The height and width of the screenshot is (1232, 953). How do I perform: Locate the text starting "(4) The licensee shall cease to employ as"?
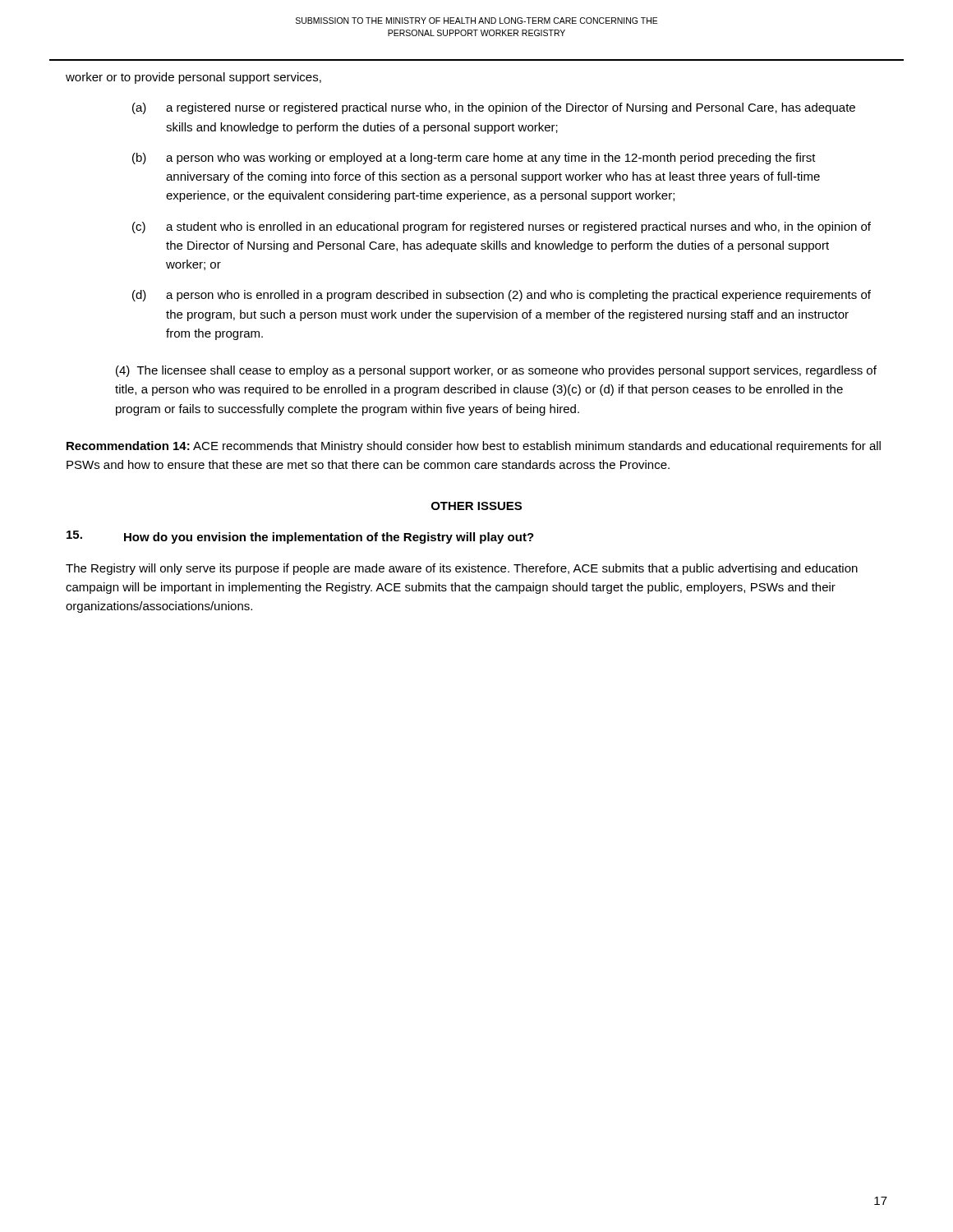point(496,389)
